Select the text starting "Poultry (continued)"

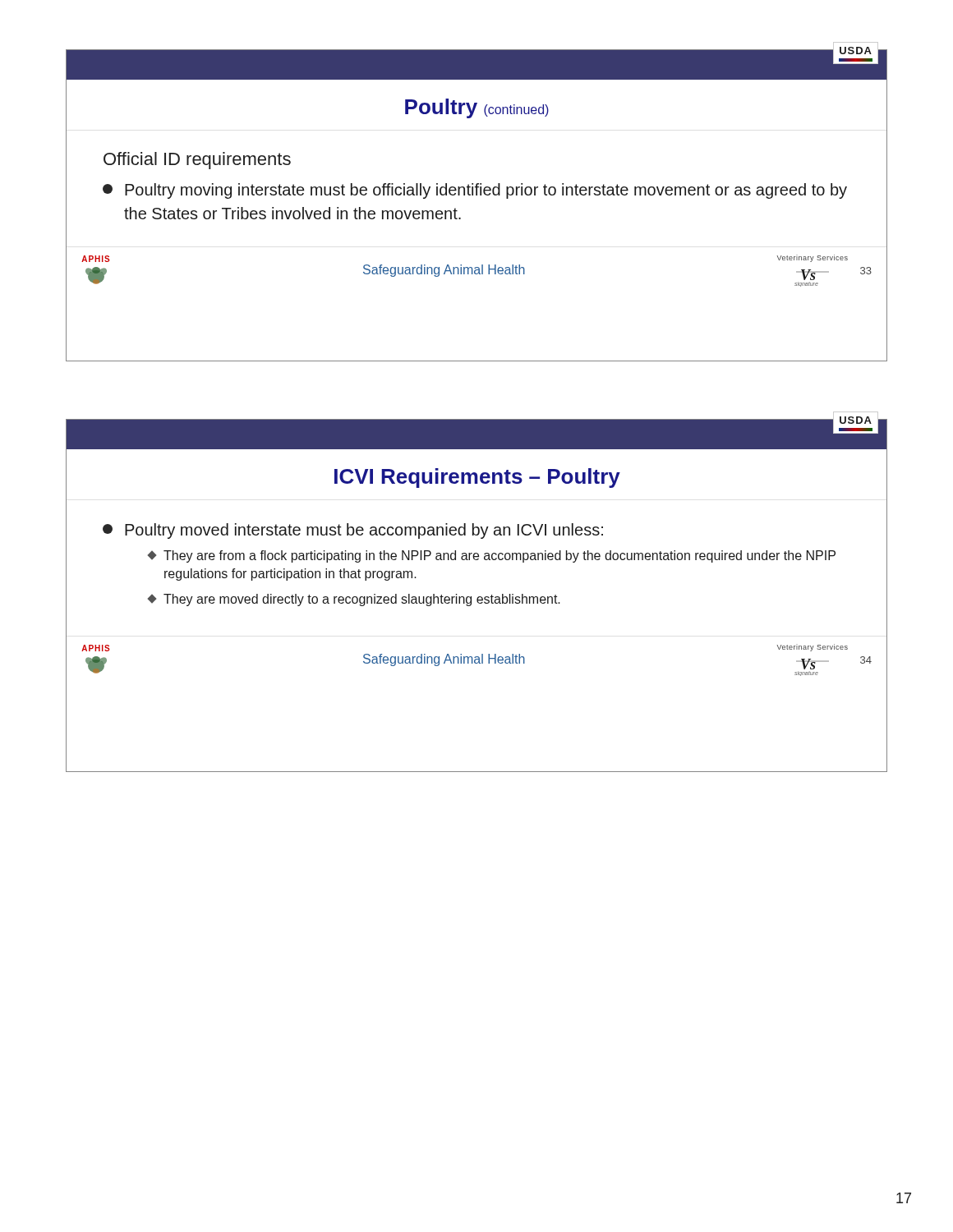pyautogui.click(x=476, y=107)
